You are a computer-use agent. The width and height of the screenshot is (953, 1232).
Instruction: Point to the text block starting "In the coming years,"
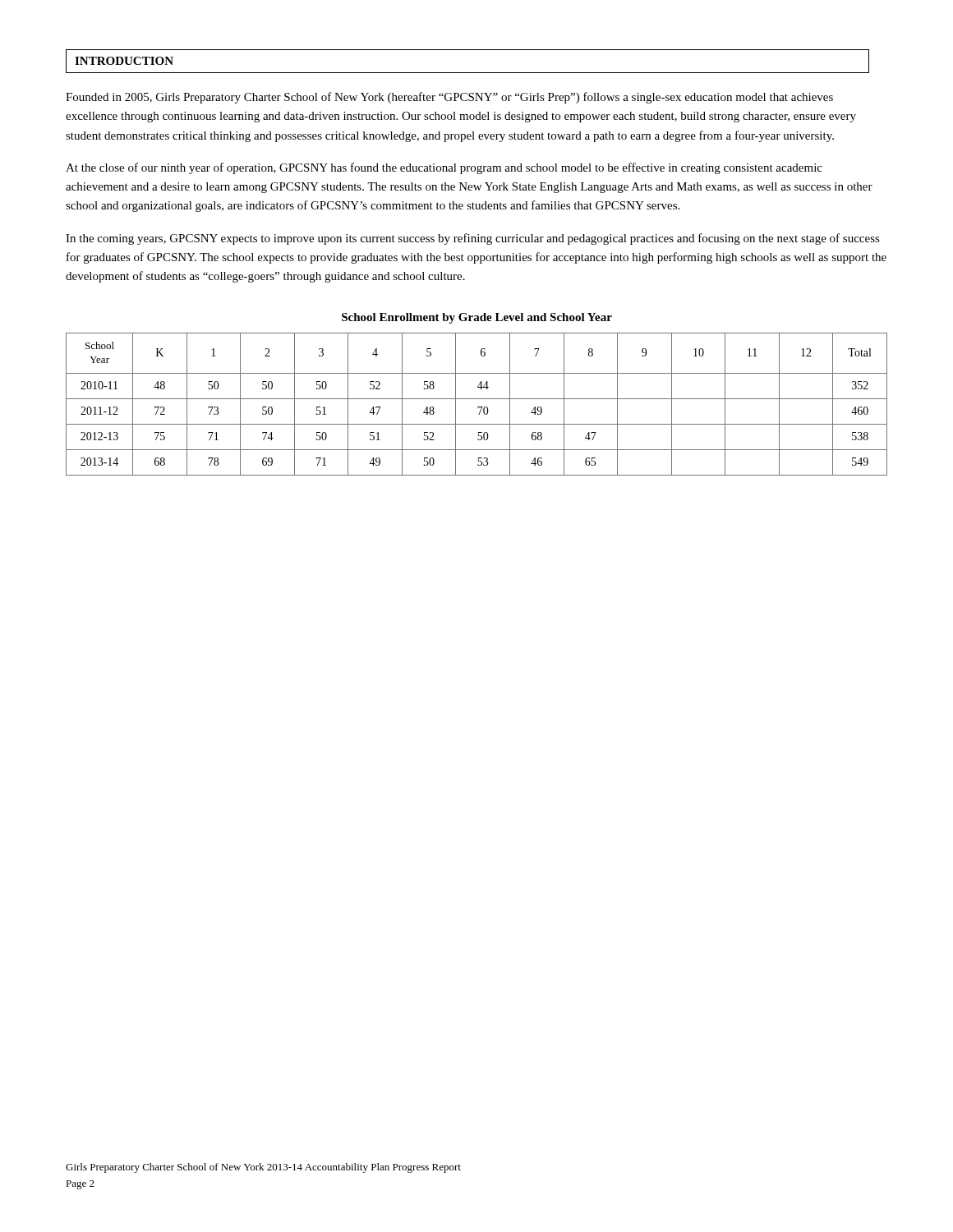(x=476, y=257)
